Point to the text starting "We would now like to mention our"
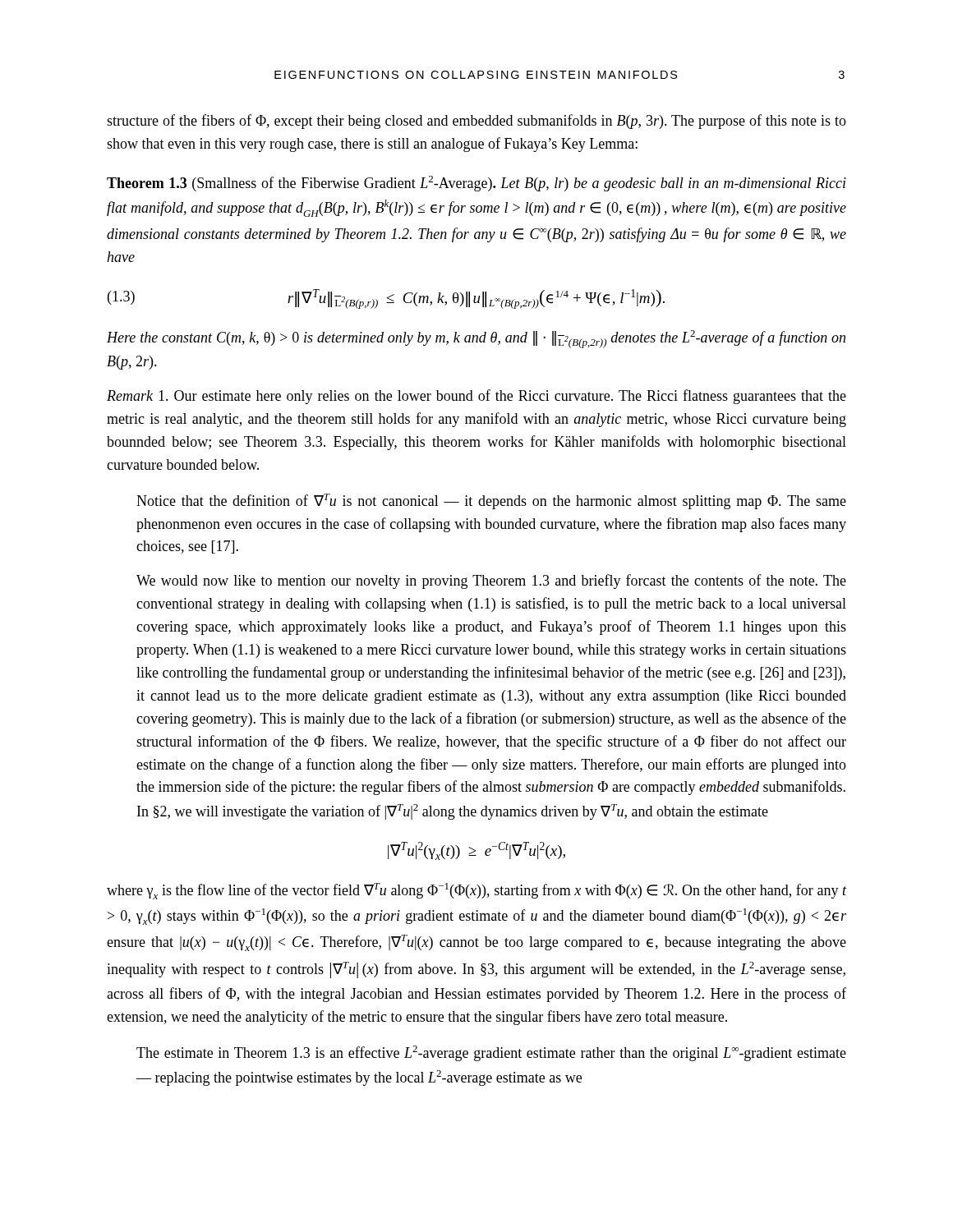Viewport: 953px width, 1232px height. coord(491,697)
